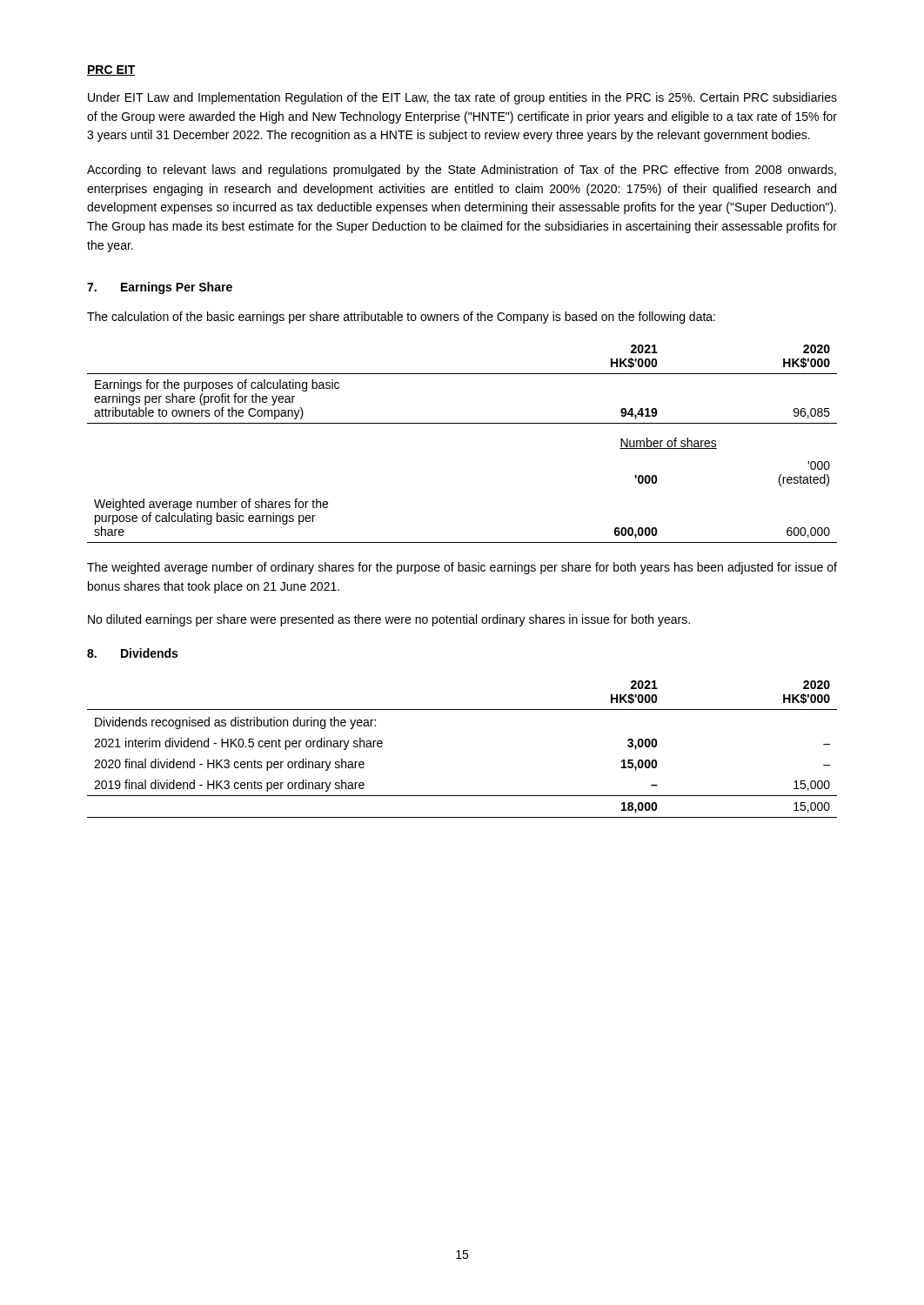Navigate to the block starting "7. Earnings Per"

point(160,287)
